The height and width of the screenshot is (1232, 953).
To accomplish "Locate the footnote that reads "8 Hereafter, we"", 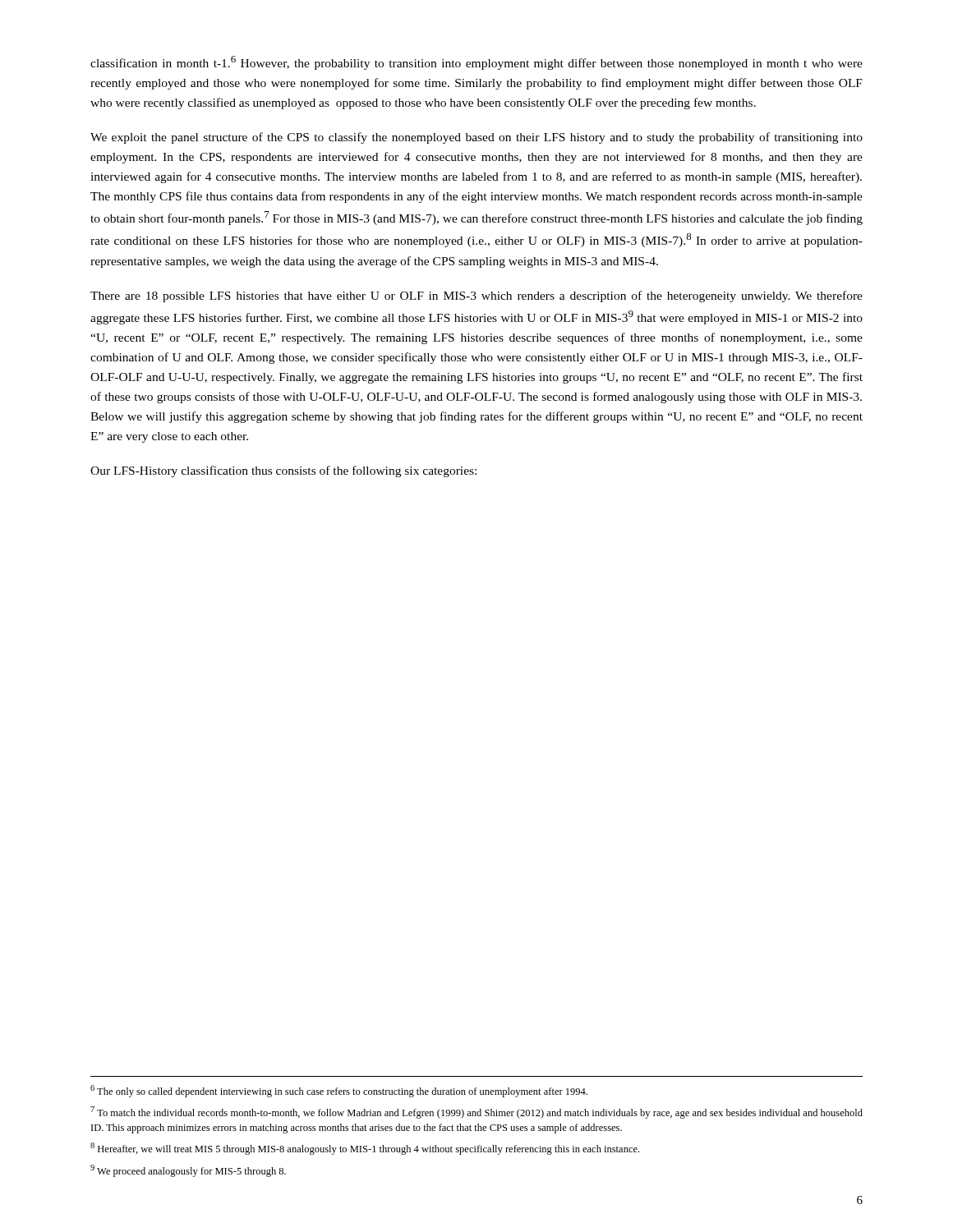I will point(365,1148).
